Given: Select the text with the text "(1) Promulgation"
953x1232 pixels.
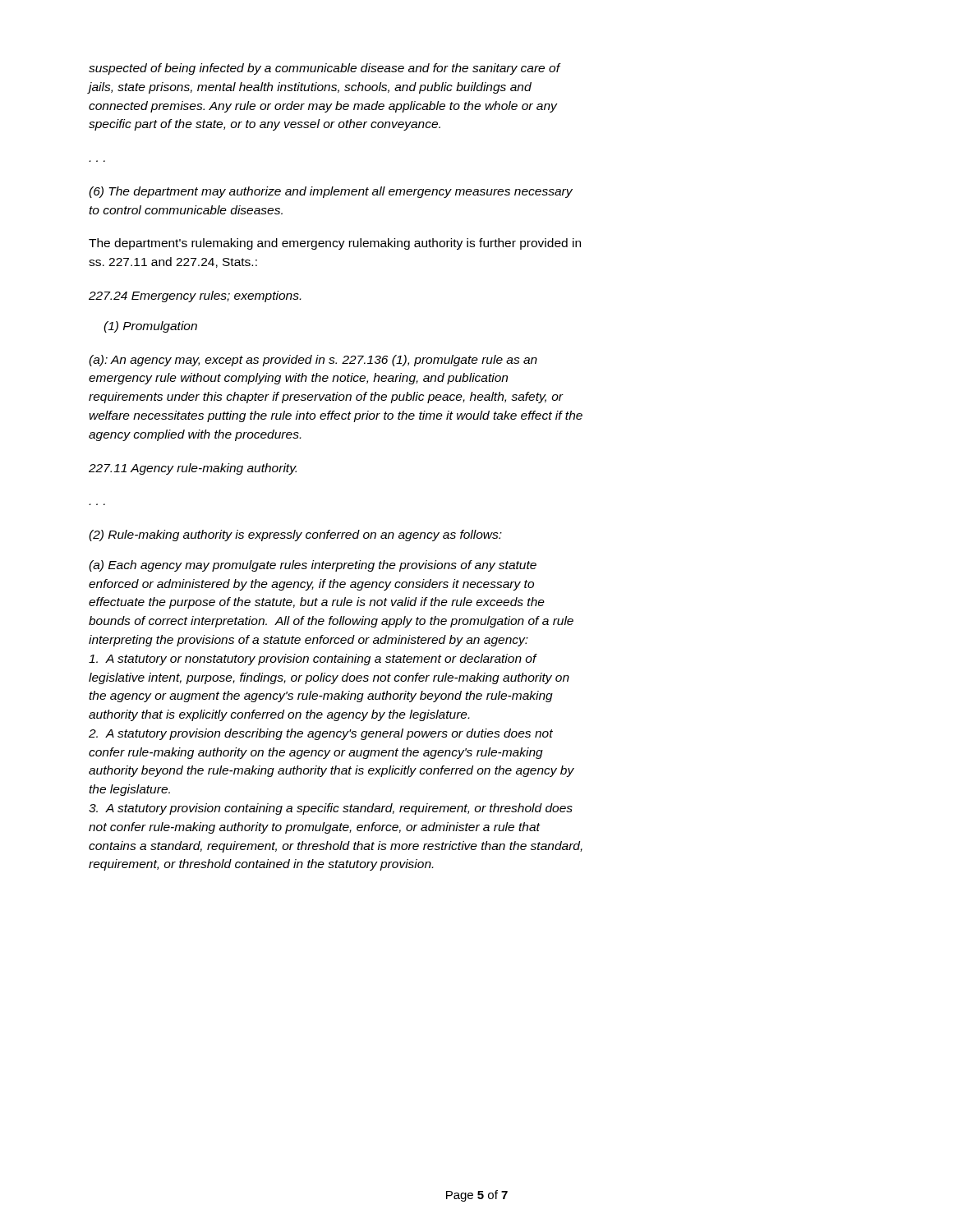Looking at the screenshot, I should 151,325.
